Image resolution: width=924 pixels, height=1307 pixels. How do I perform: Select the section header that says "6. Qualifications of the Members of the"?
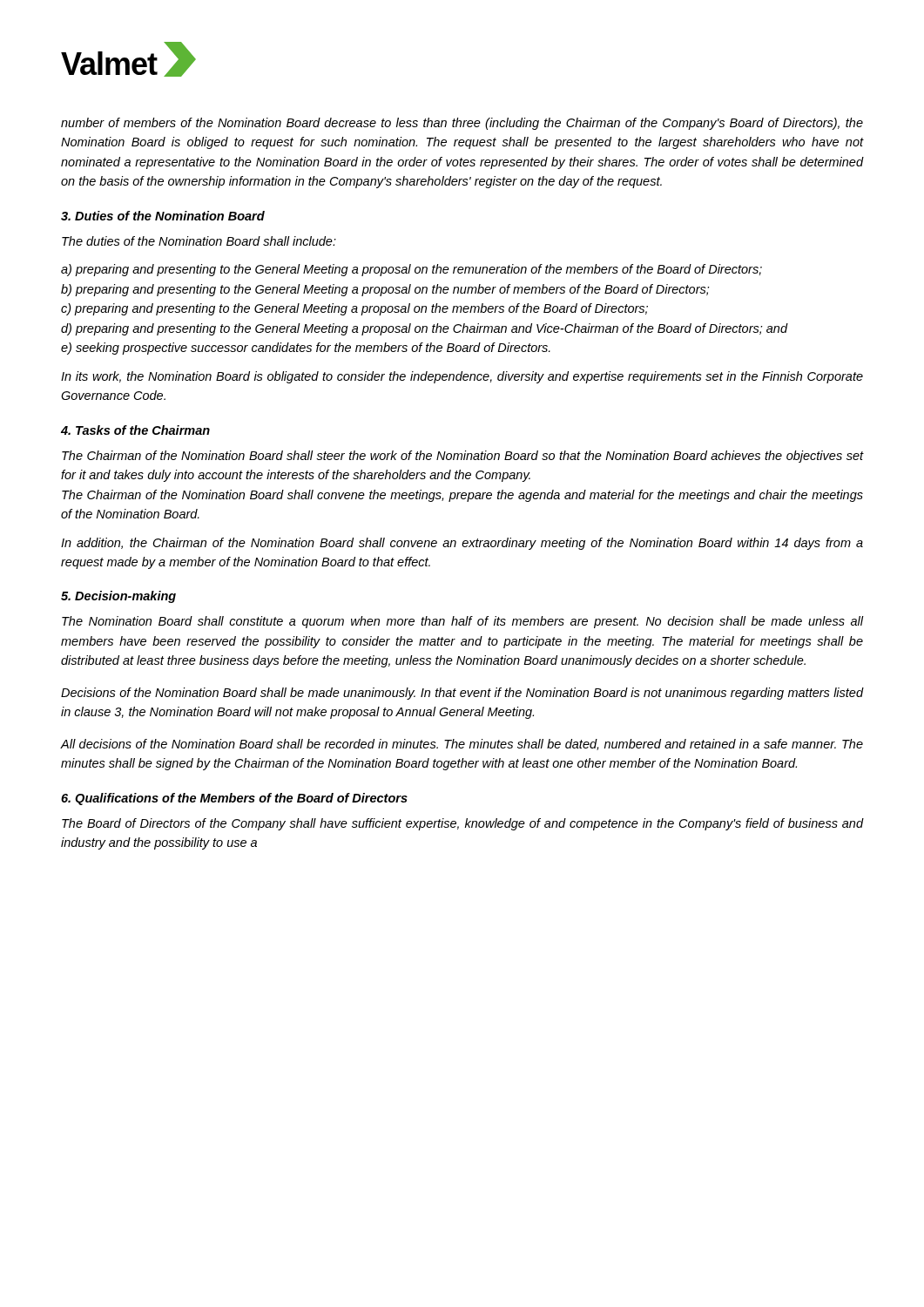pyautogui.click(x=234, y=798)
